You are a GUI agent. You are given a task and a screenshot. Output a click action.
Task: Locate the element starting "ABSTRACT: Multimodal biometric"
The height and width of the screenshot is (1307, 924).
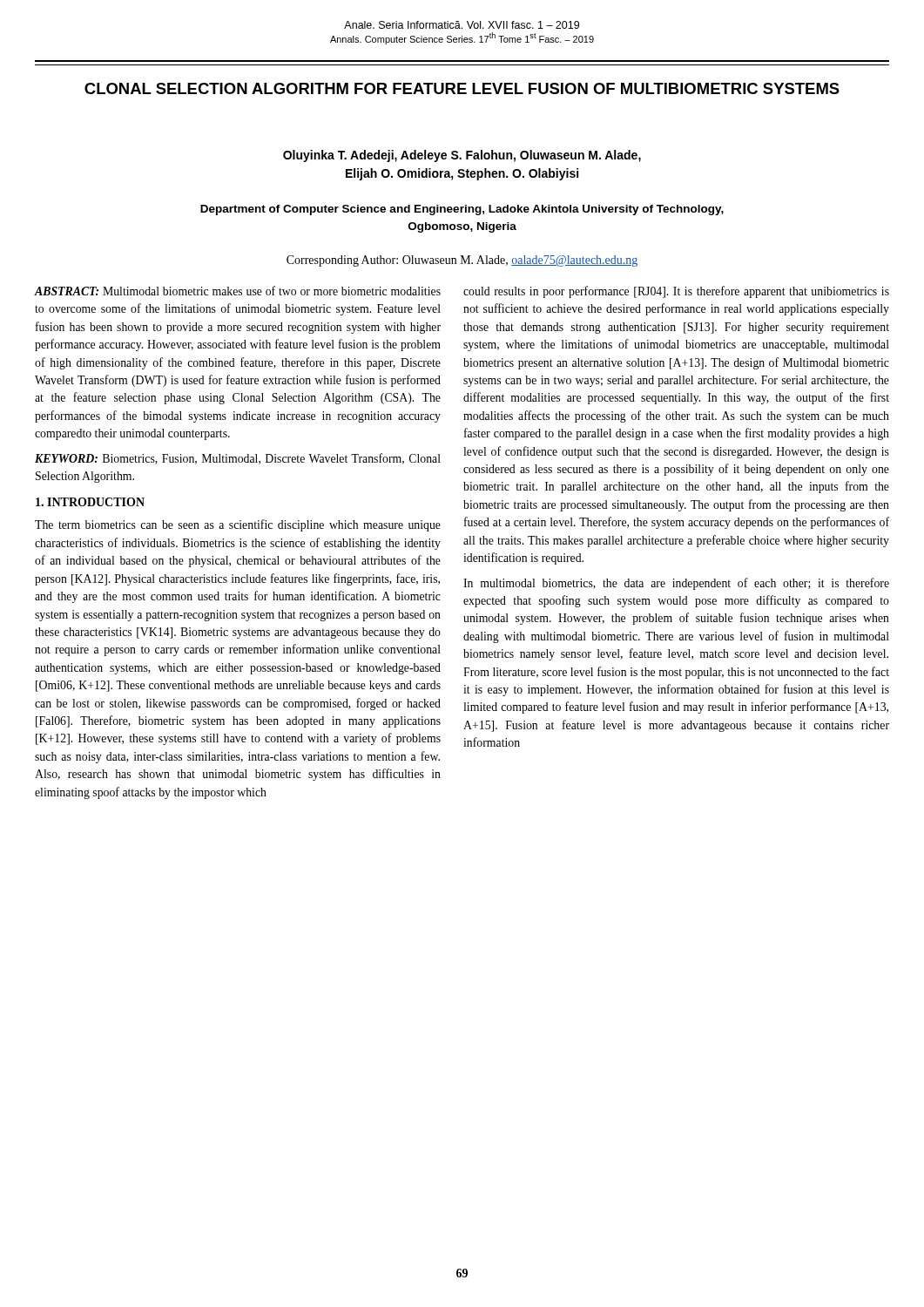[238, 363]
